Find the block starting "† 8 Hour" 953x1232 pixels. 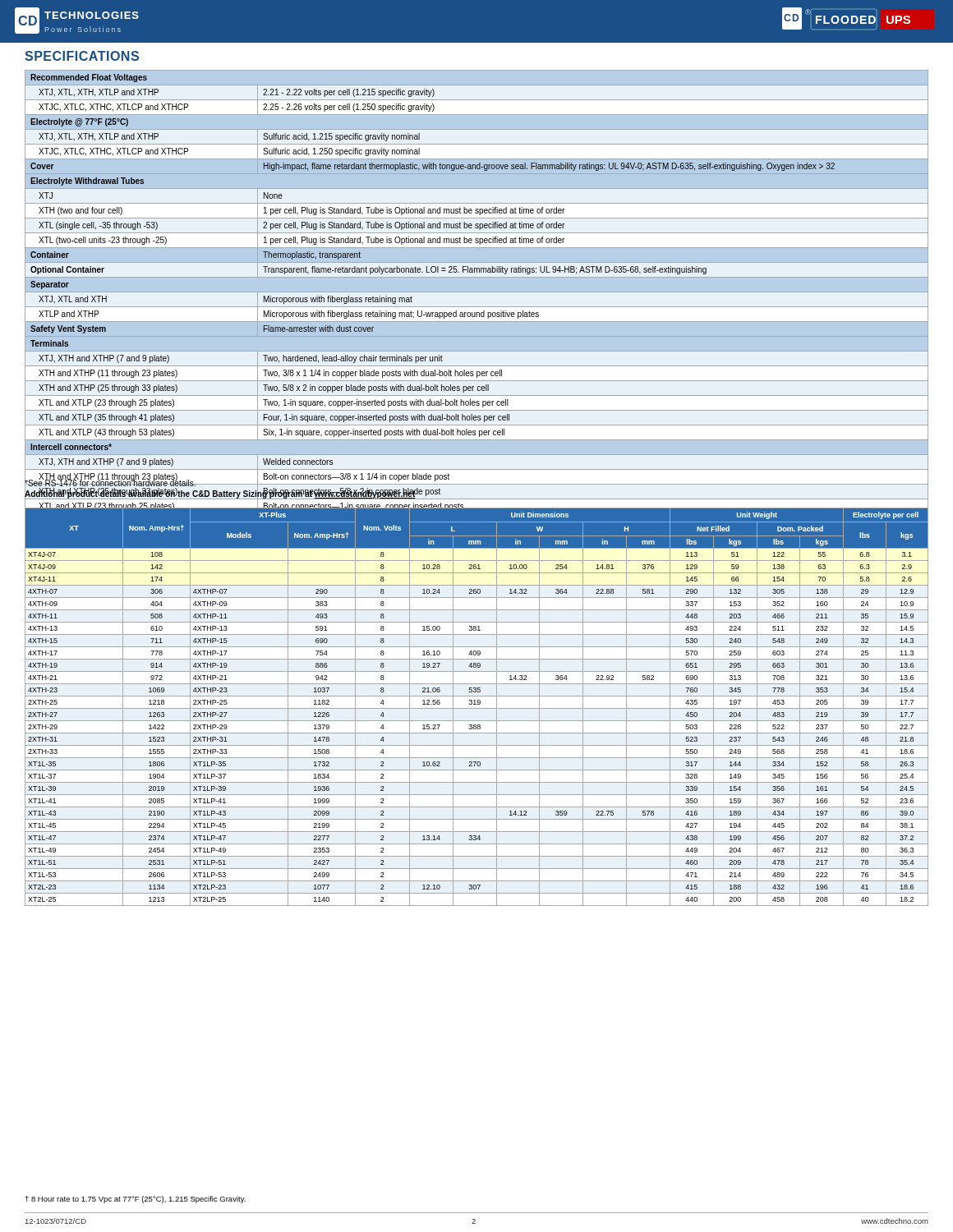click(135, 1199)
